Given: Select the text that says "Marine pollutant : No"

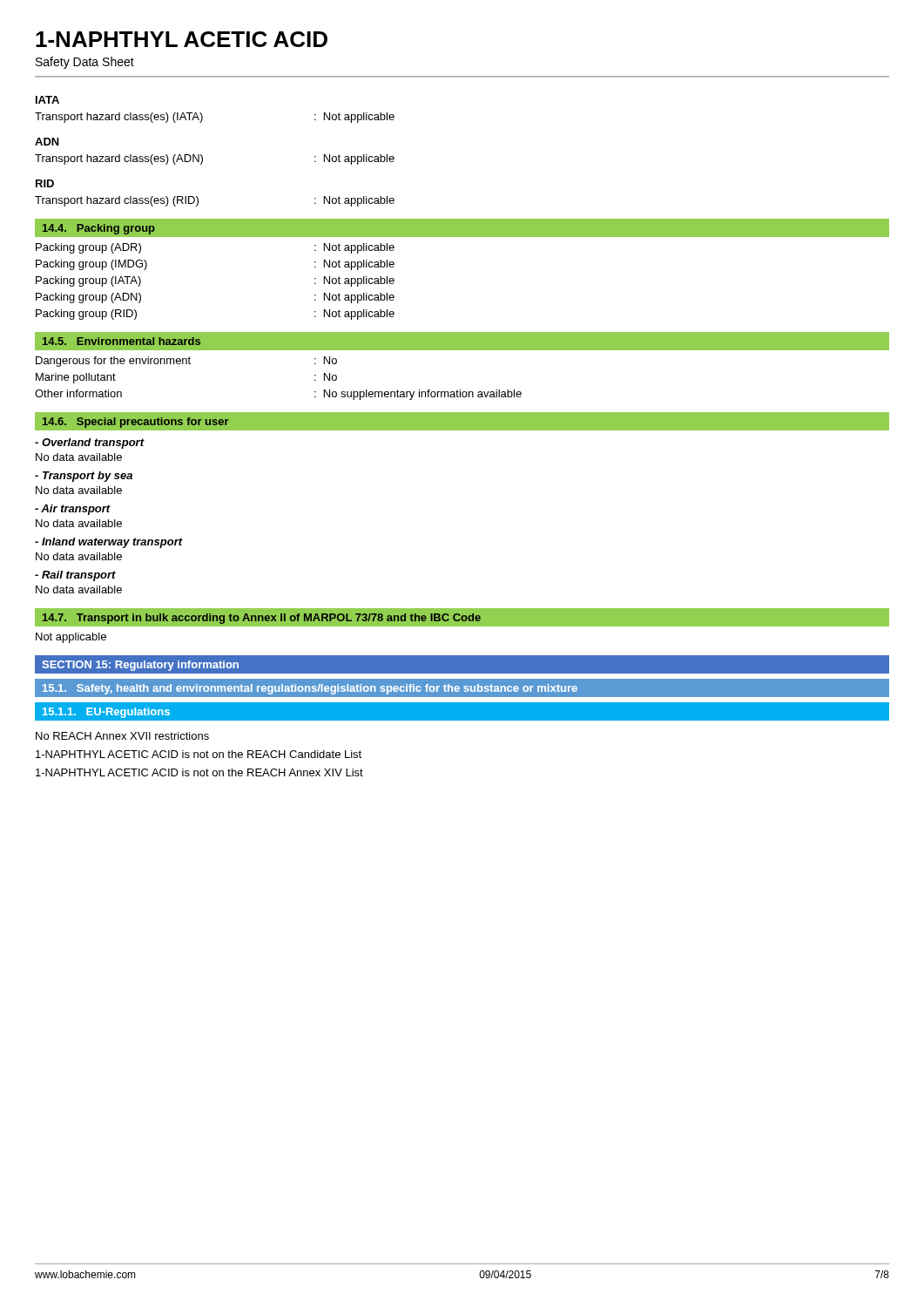Looking at the screenshot, I should pos(74,378).
